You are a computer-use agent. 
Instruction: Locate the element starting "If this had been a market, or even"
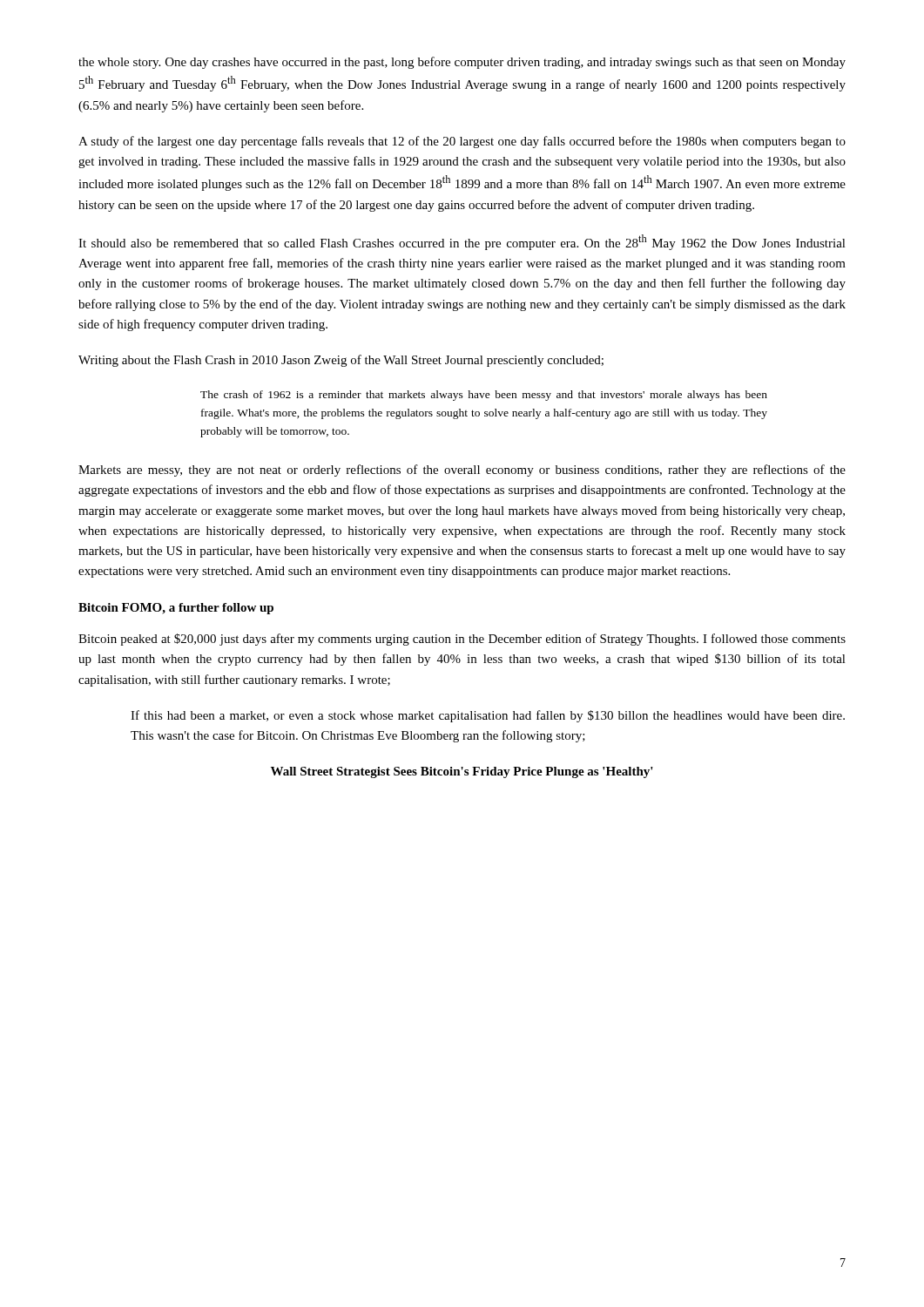point(488,725)
